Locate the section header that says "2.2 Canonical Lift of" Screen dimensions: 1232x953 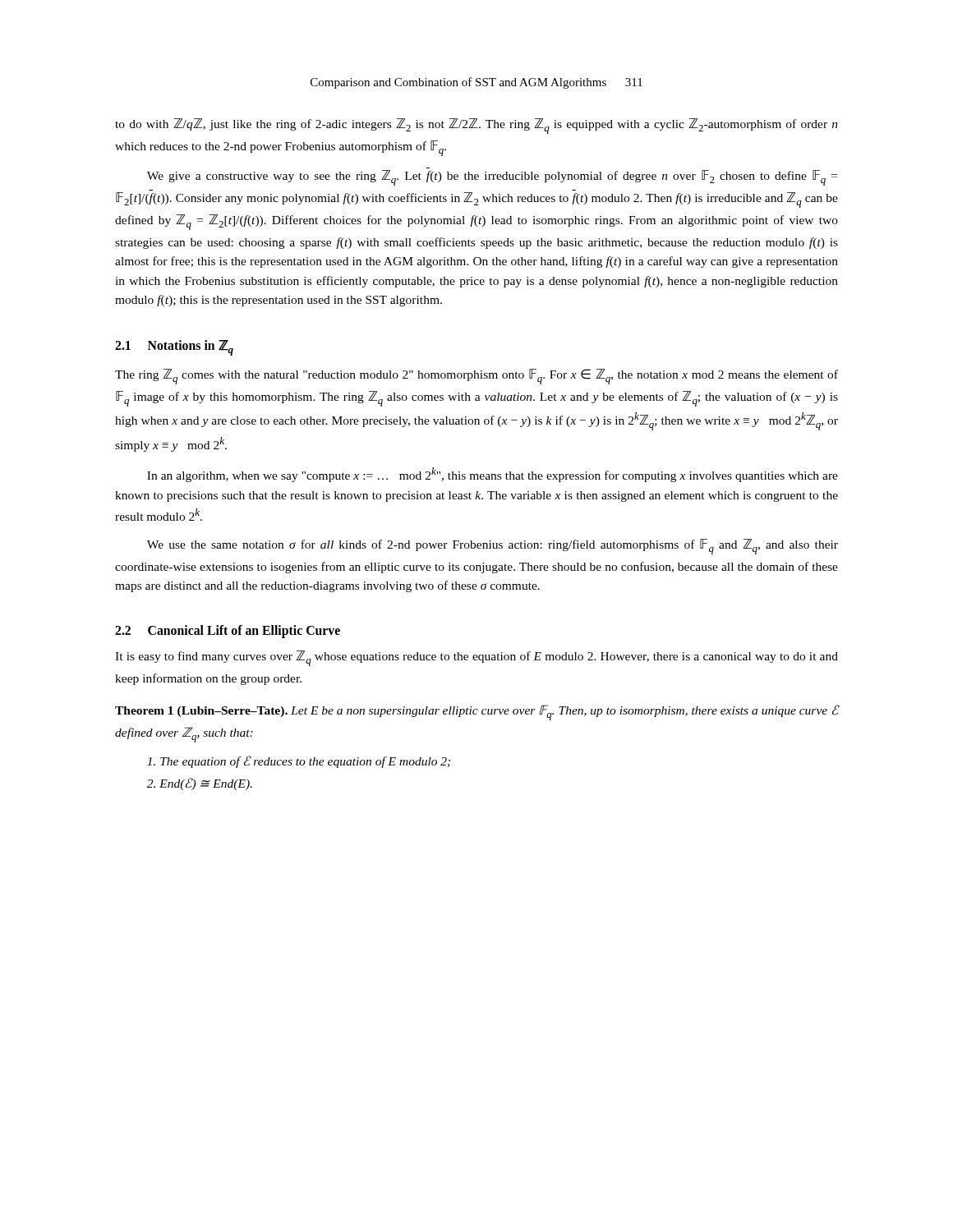click(x=228, y=630)
